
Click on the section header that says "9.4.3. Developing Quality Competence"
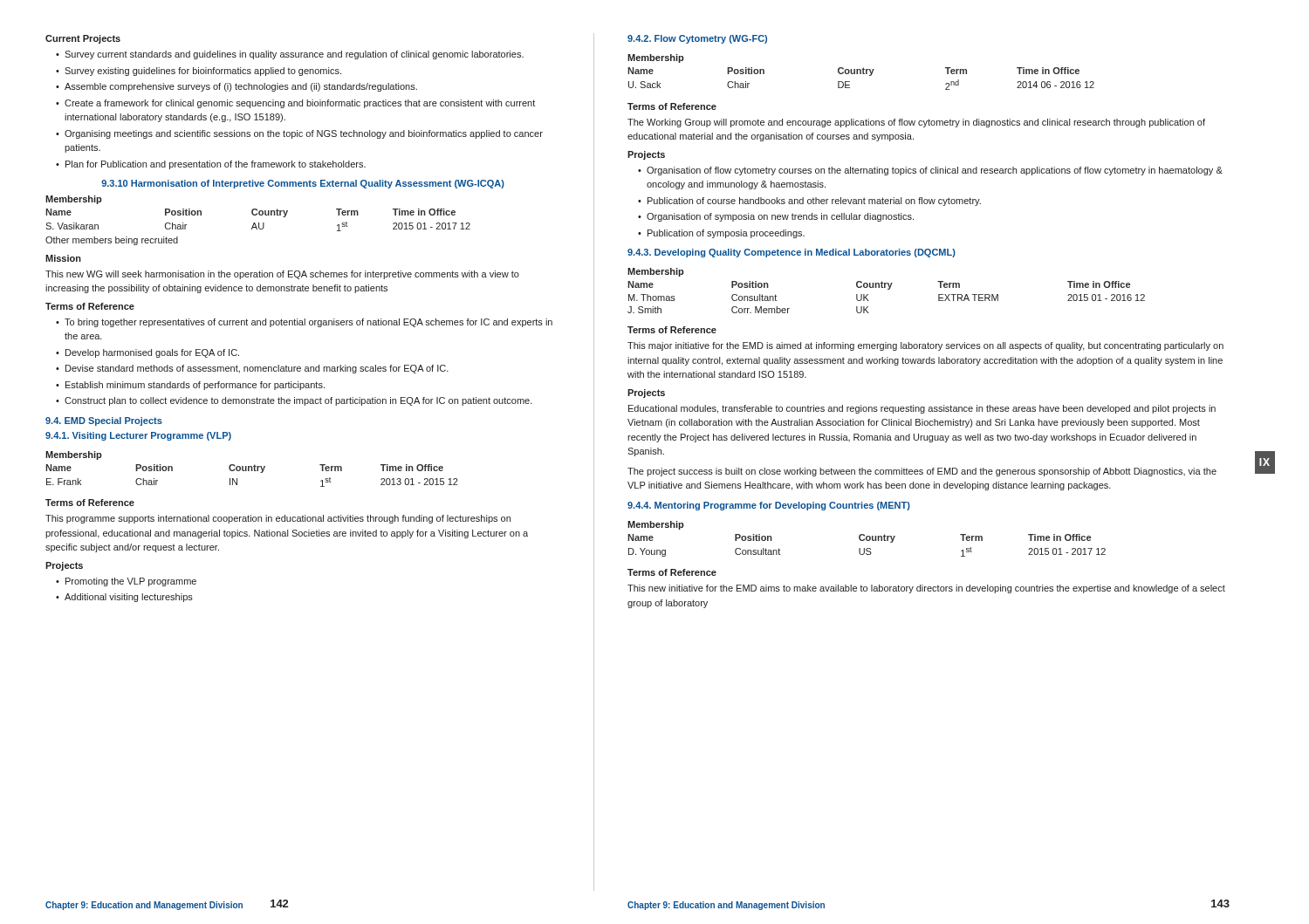click(x=791, y=252)
